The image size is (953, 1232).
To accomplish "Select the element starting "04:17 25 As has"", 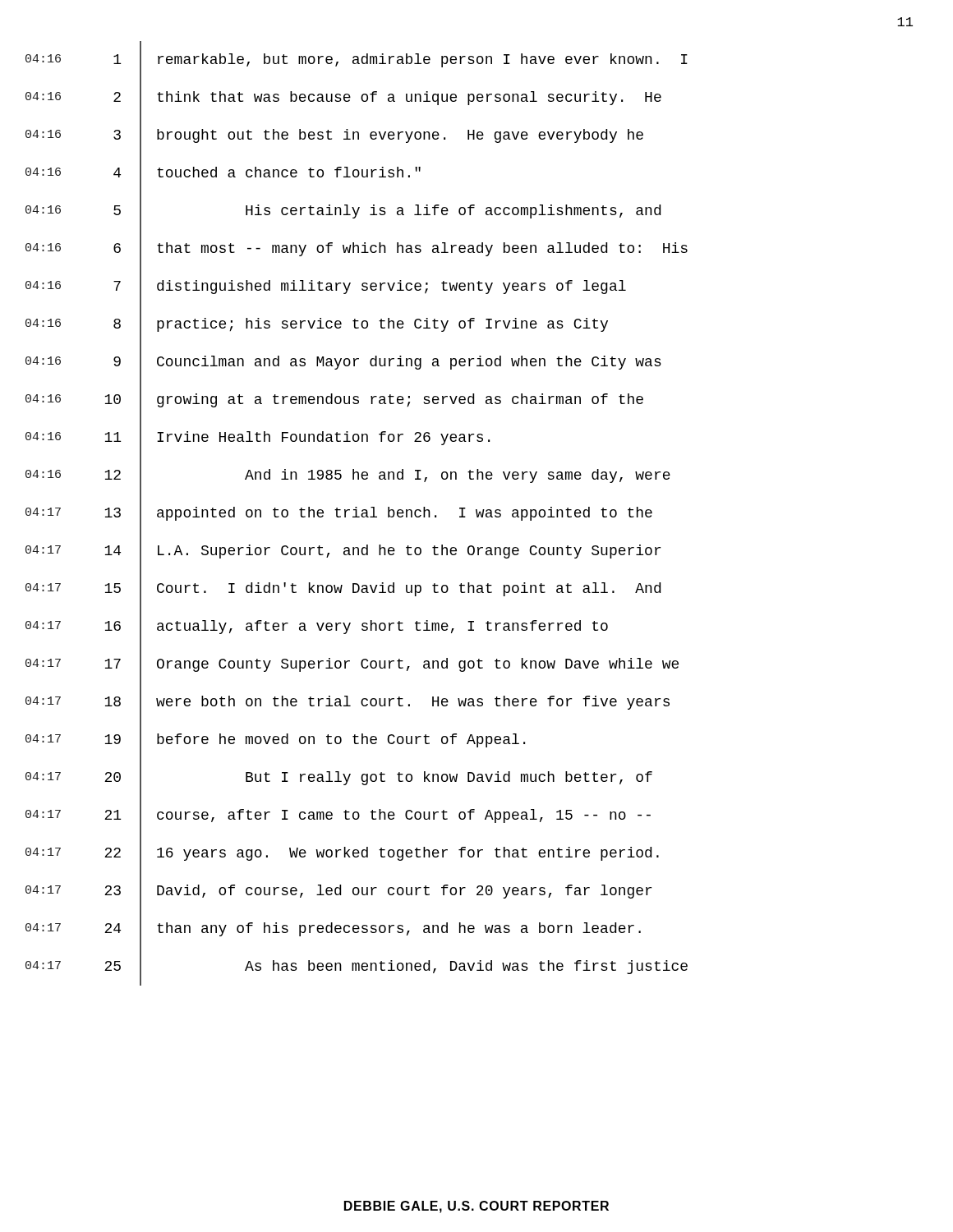I will click(x=469, y=967).
